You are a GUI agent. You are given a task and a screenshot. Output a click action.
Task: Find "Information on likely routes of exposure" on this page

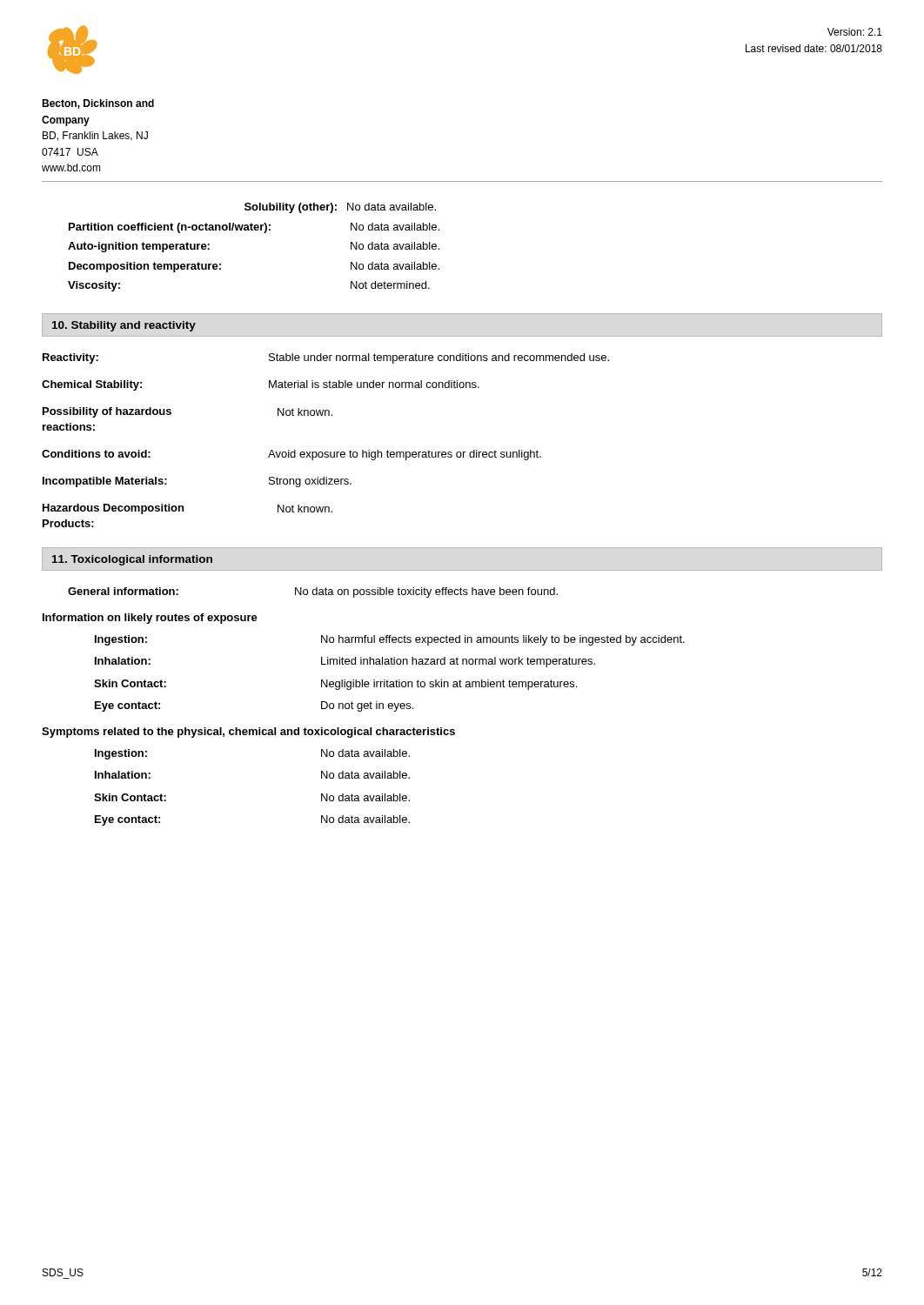[150, 617]
